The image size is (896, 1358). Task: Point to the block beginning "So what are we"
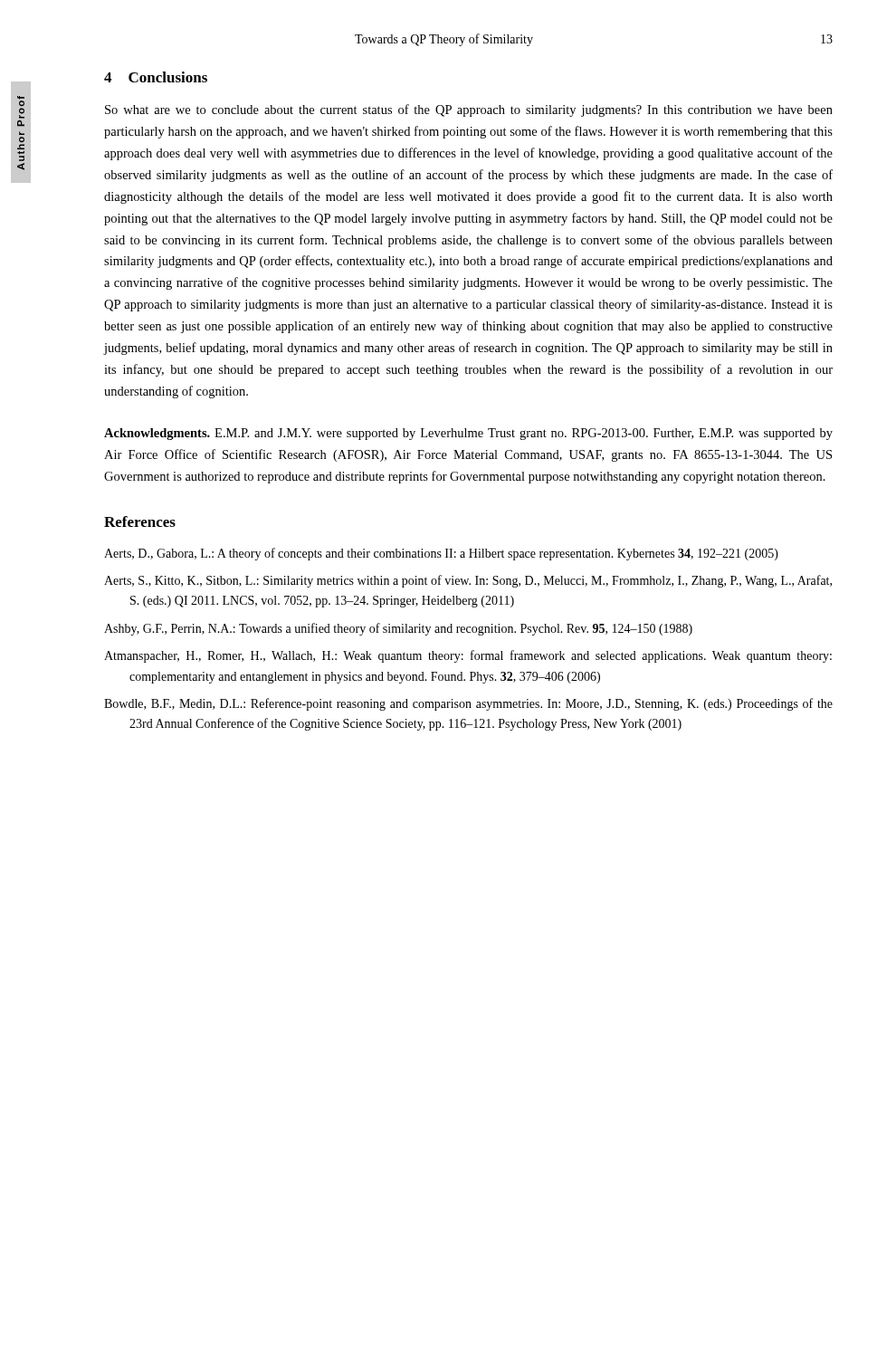(468, 250)
